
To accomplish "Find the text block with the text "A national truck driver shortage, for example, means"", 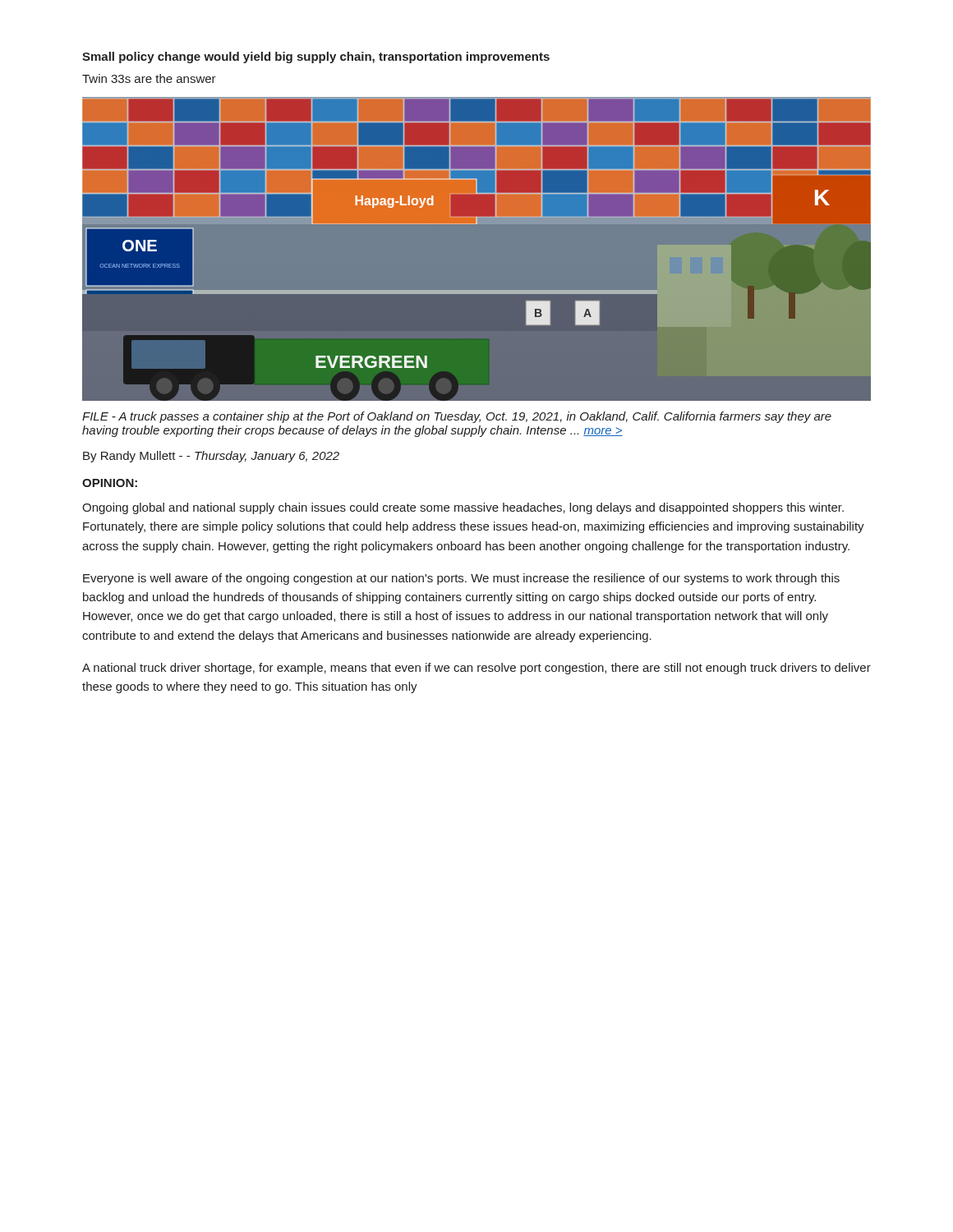I will click(x=476, y=677).
